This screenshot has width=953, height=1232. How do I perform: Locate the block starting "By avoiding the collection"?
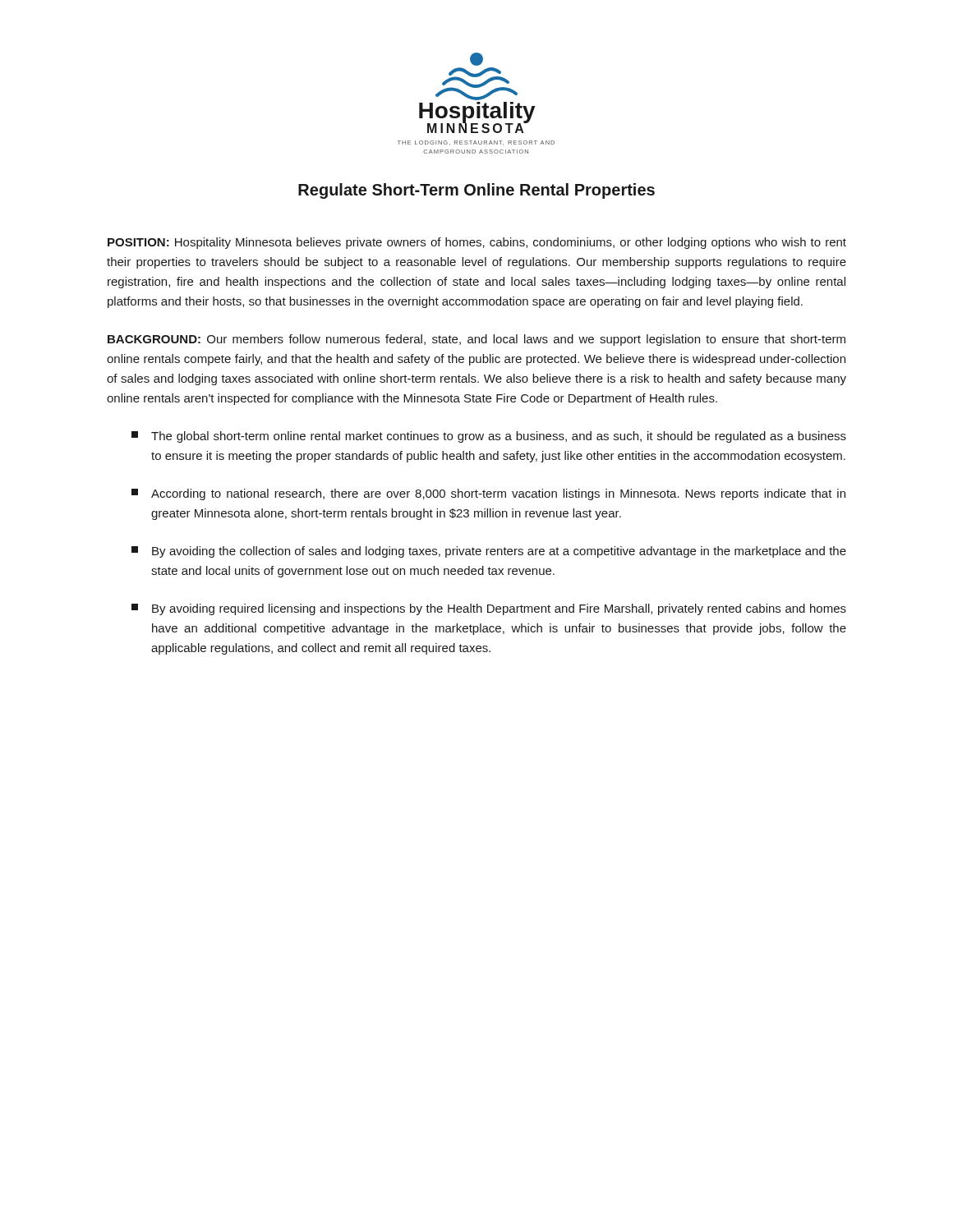click(489, 561)
